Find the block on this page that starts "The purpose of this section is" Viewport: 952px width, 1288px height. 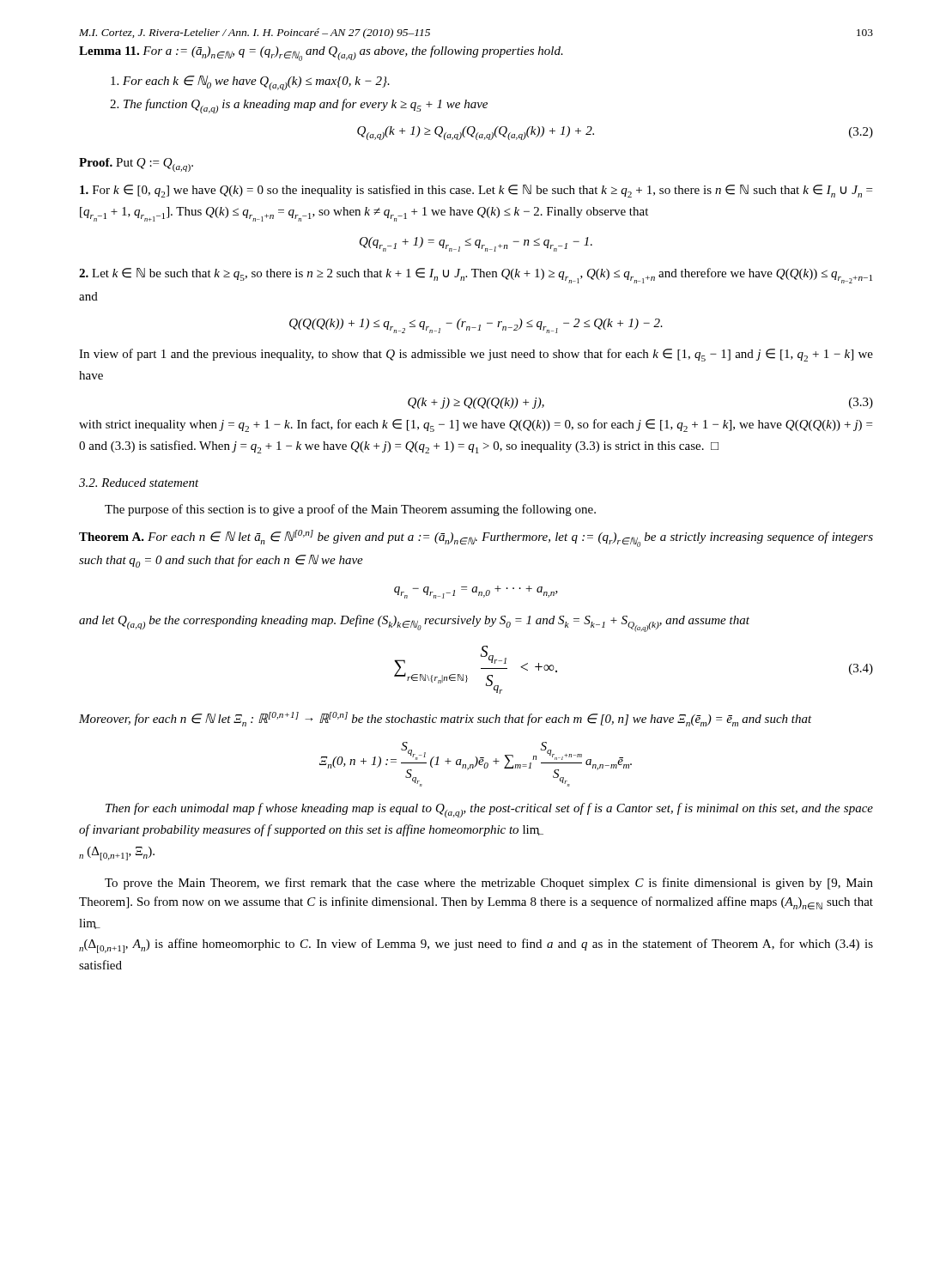476,509
